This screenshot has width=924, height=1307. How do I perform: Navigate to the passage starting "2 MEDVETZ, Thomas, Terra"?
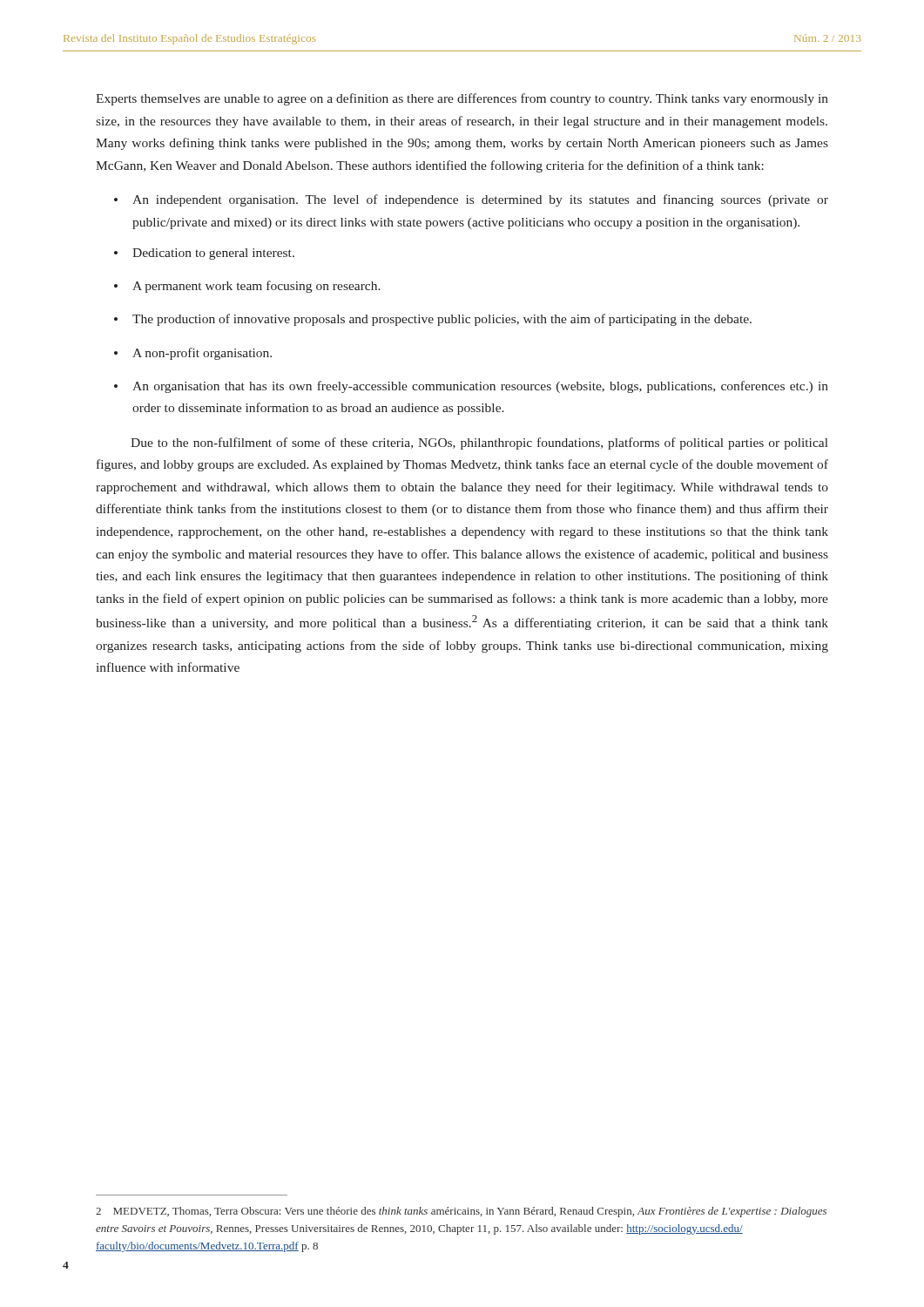461,1228
